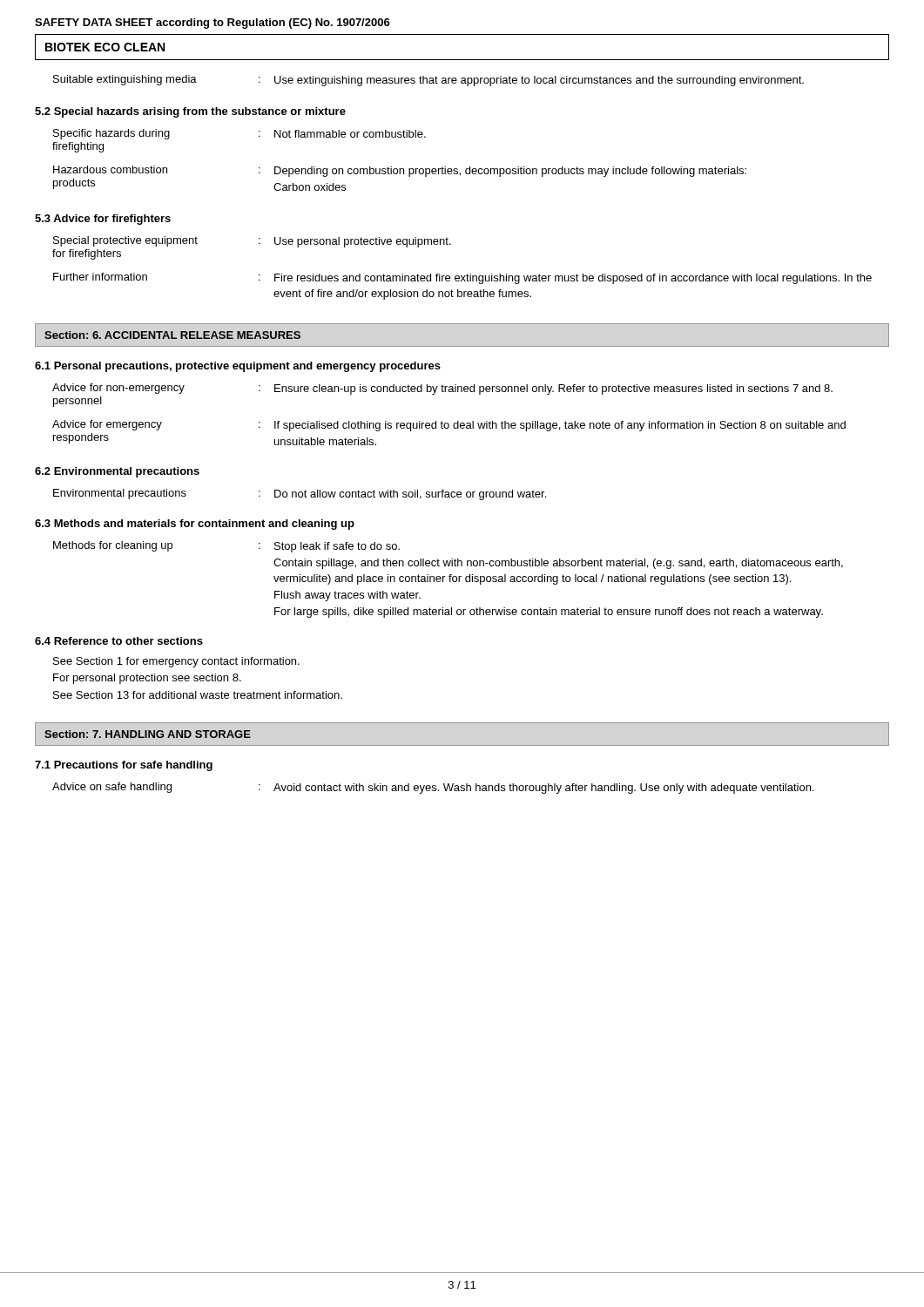The image size is (924, 1307).
Task: Click where it says "6.2 Environmental precautions"
Action: coord(117,471)
